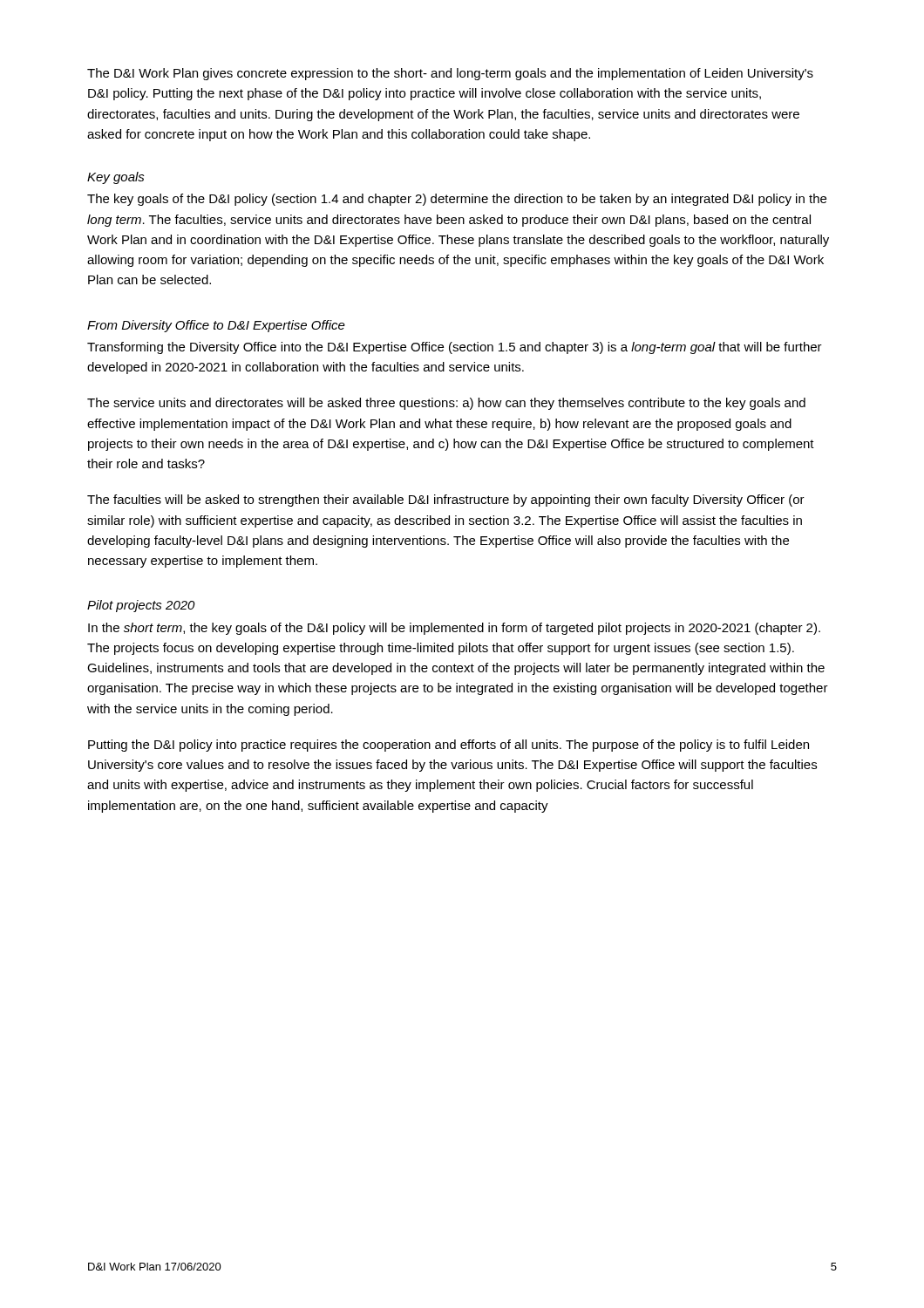This screenshot has height=1308, width=924.
Task: Locate the block of text that opens with "The faculties will be asked to strengthen"
Action: (x=446, y=530)
